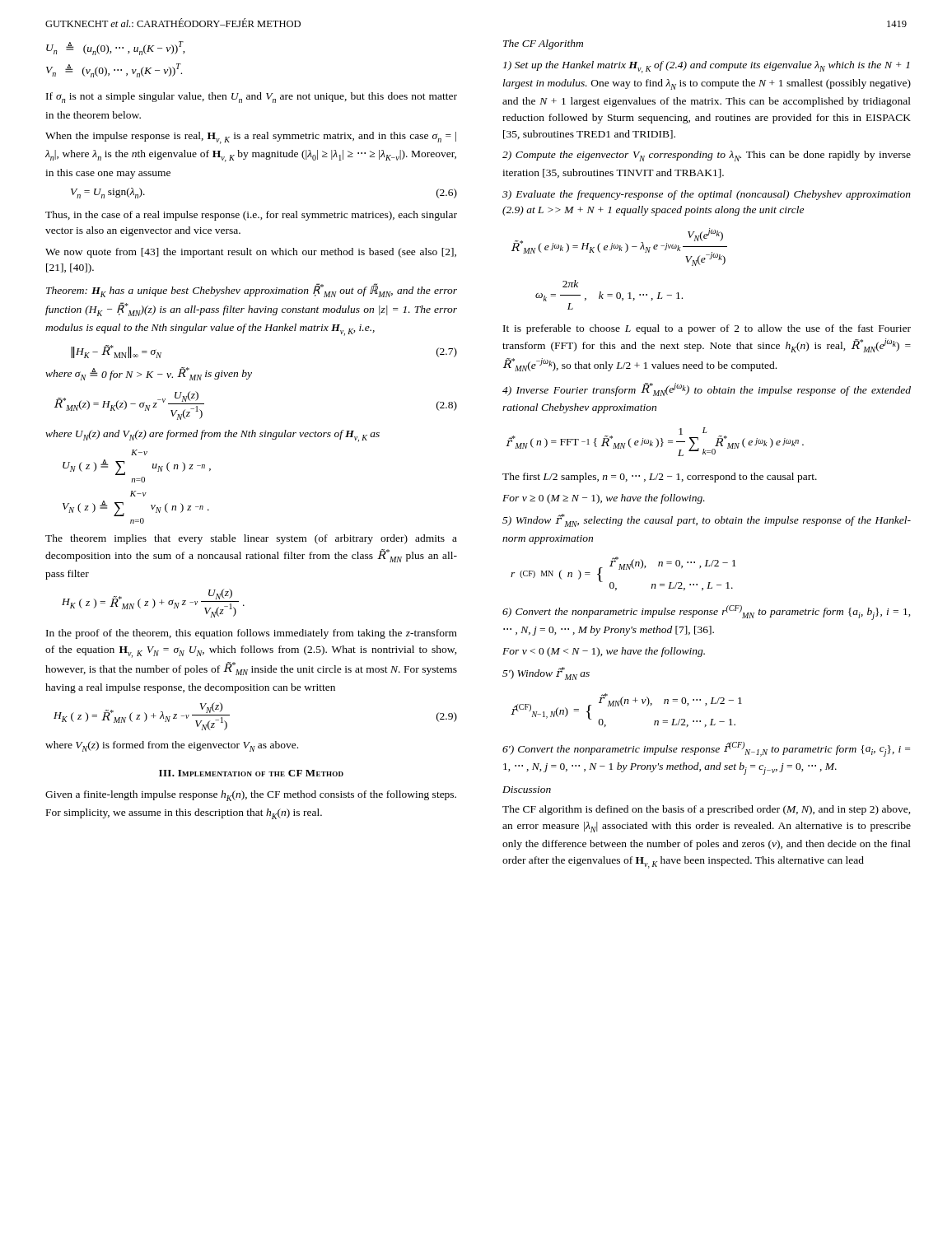The height and width of the screenshot is (1235, 952).
Task: Select the element starting "3) Evaluate the"
Action: pyautogui.click(x=707, y=202)
